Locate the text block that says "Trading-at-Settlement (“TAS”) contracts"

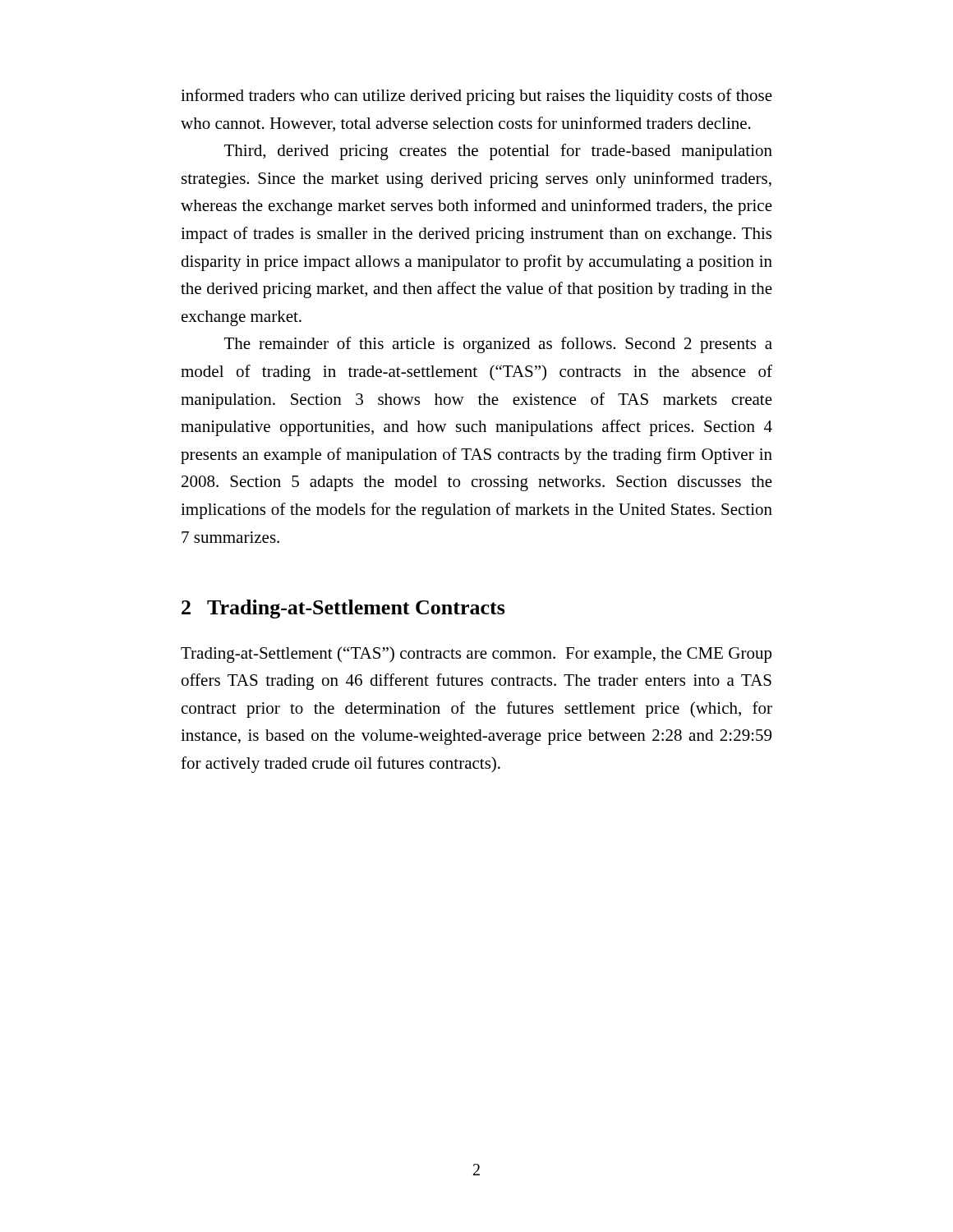point(476,709)
